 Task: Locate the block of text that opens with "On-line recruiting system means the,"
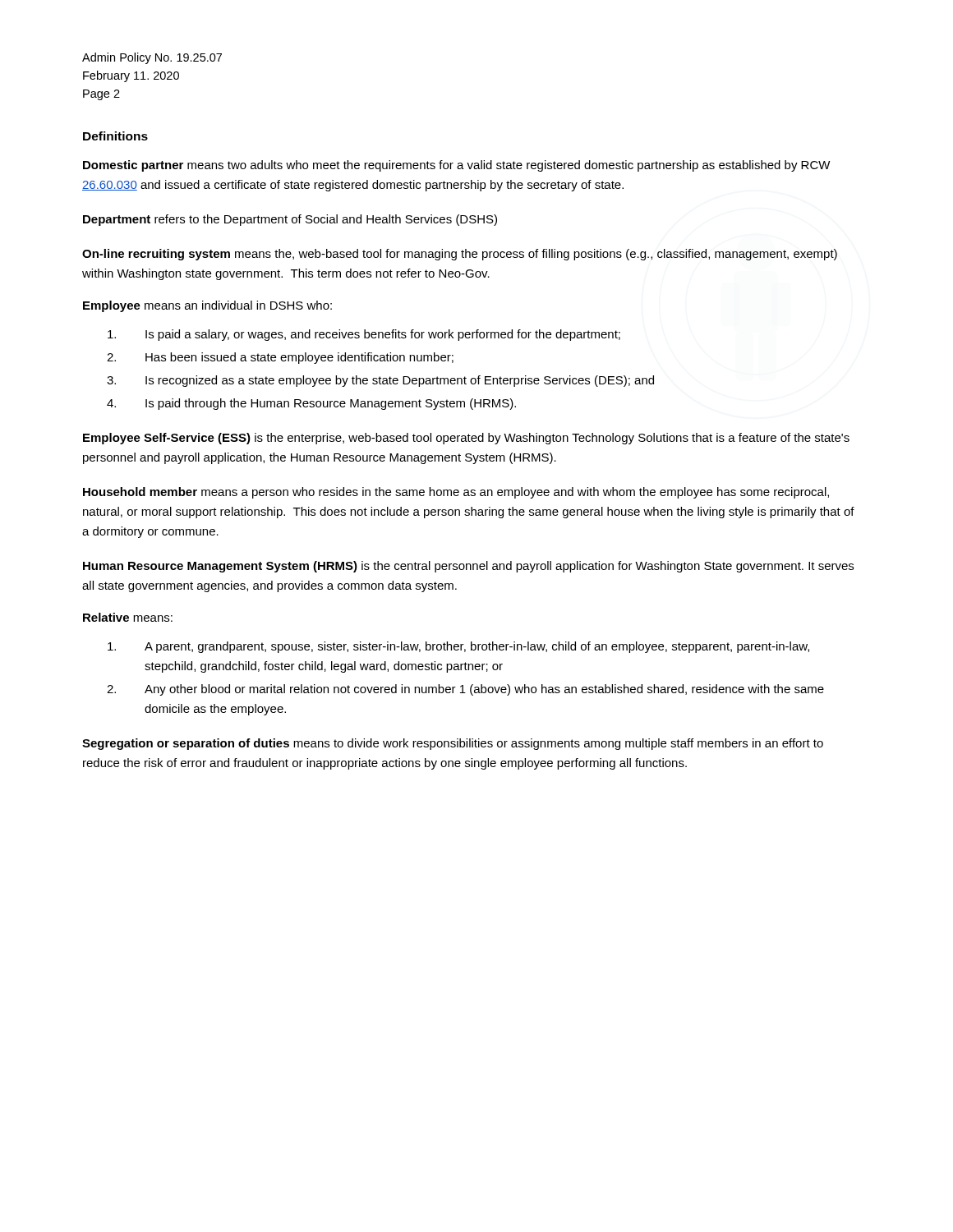pos(468,264)
